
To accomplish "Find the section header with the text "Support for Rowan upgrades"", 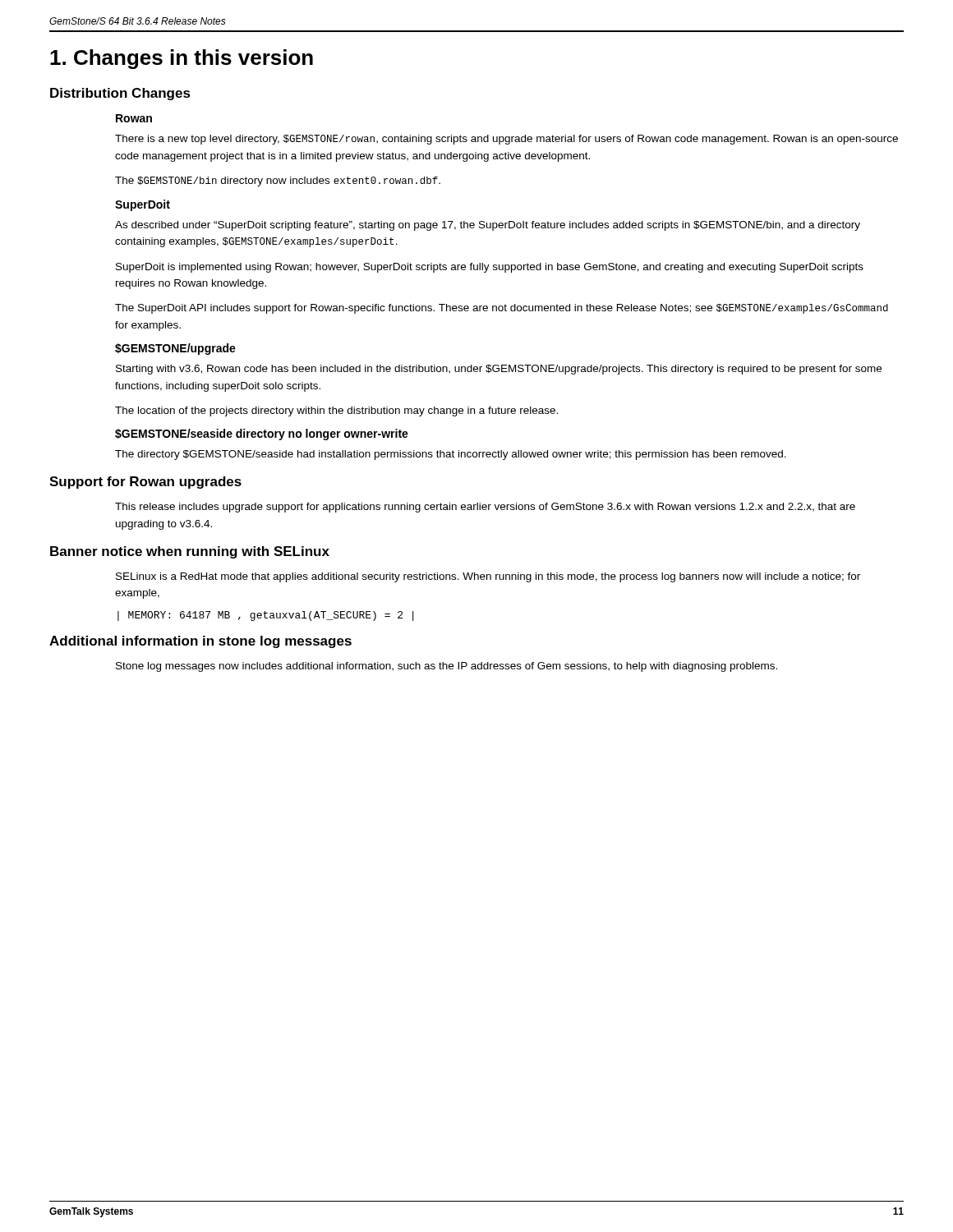I will (x=145, y=483).
